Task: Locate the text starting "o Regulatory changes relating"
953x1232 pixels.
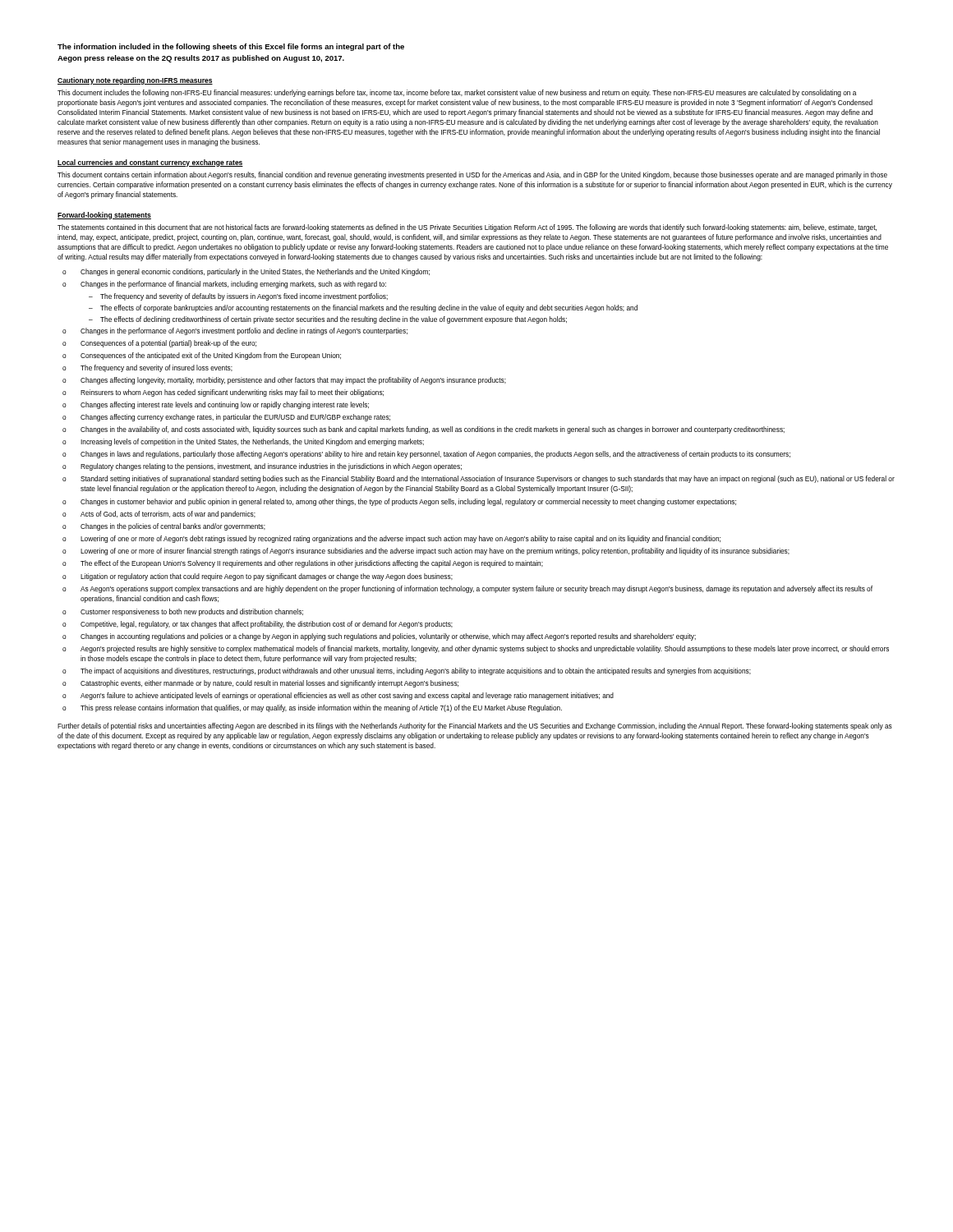Action: tap(476, 466)
